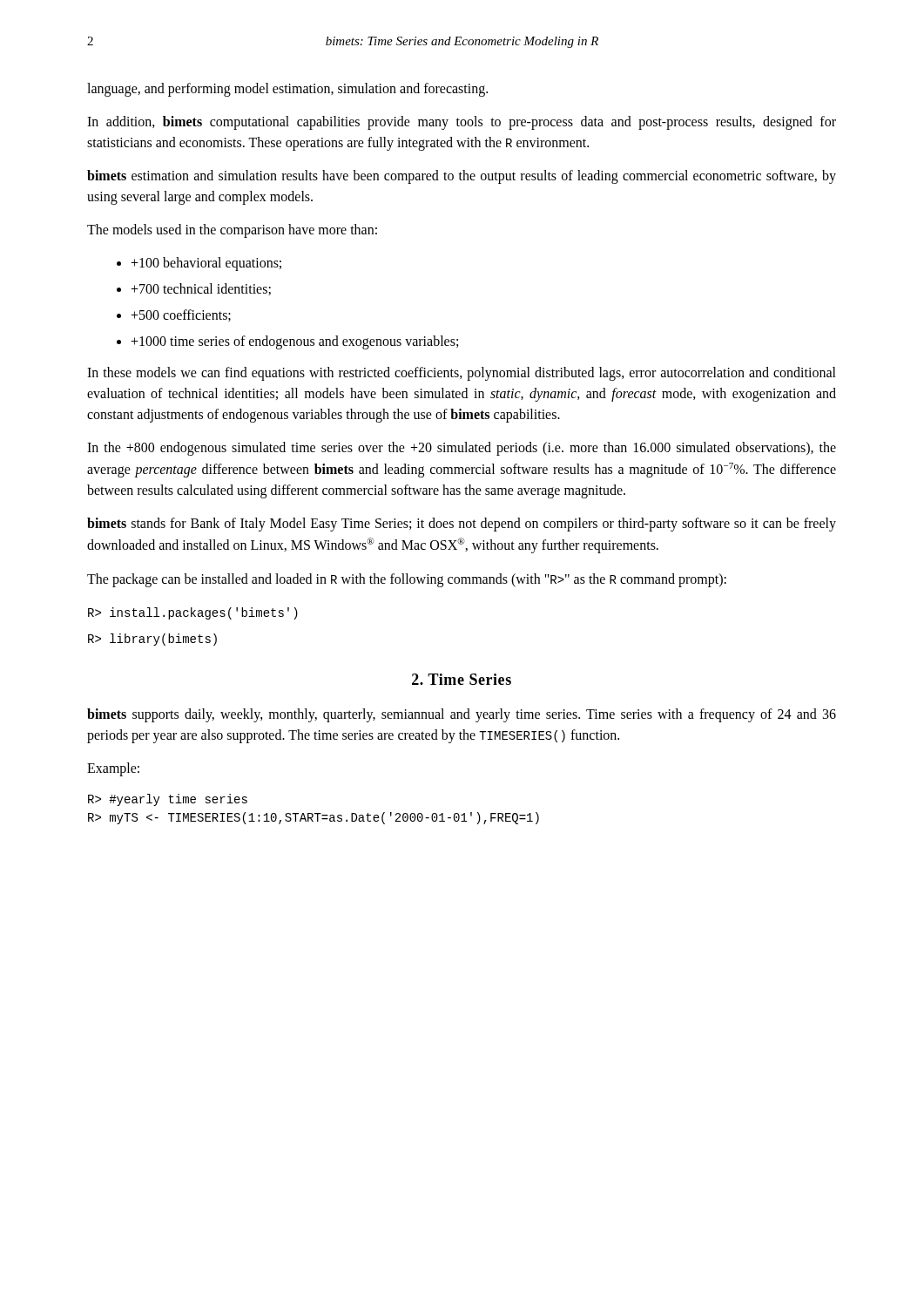Select the region starting "The package can be installed and loaded in"
The width and height of the screenshot is (924, 1307).
(462, 579)
